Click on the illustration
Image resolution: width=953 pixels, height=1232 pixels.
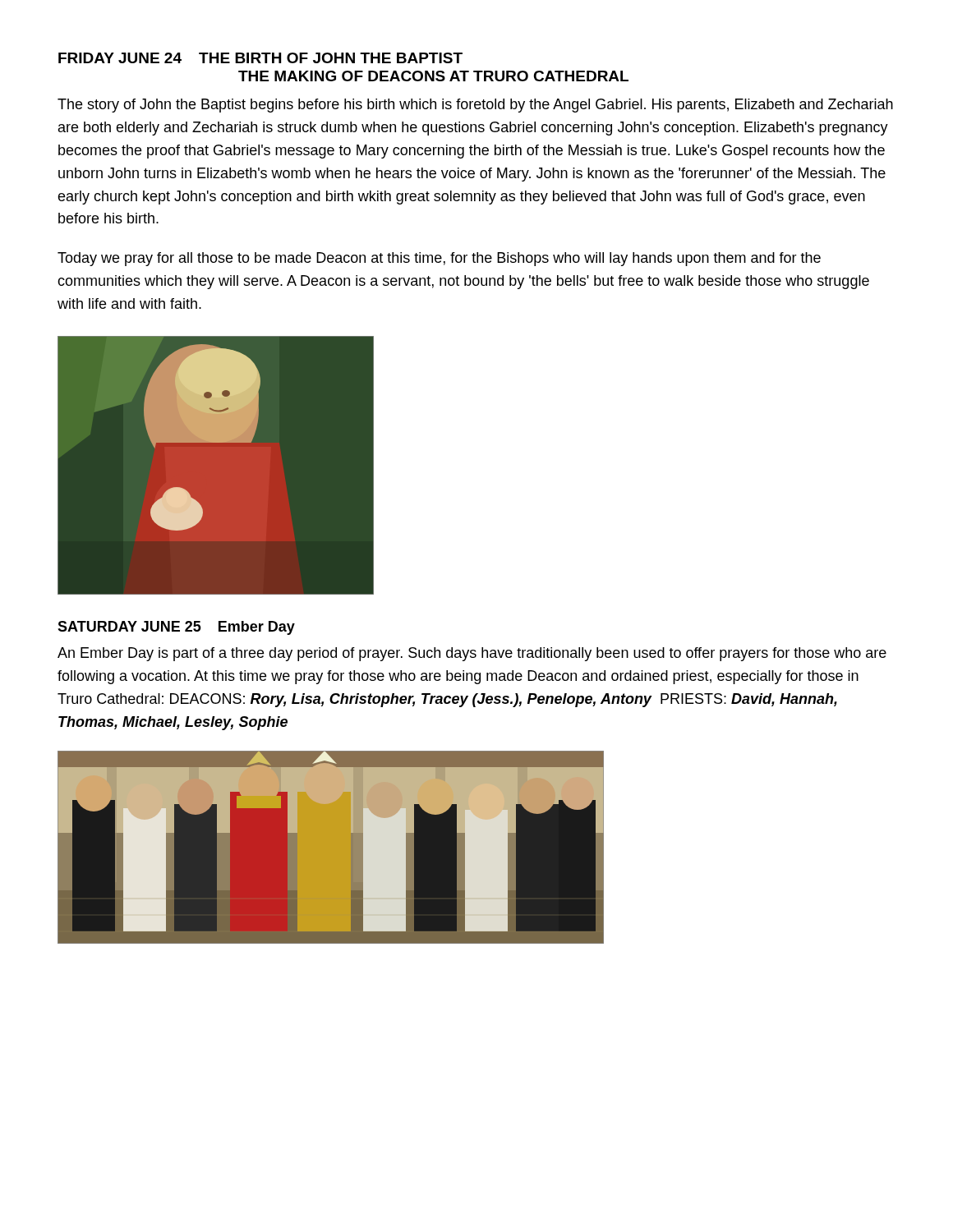476,467
